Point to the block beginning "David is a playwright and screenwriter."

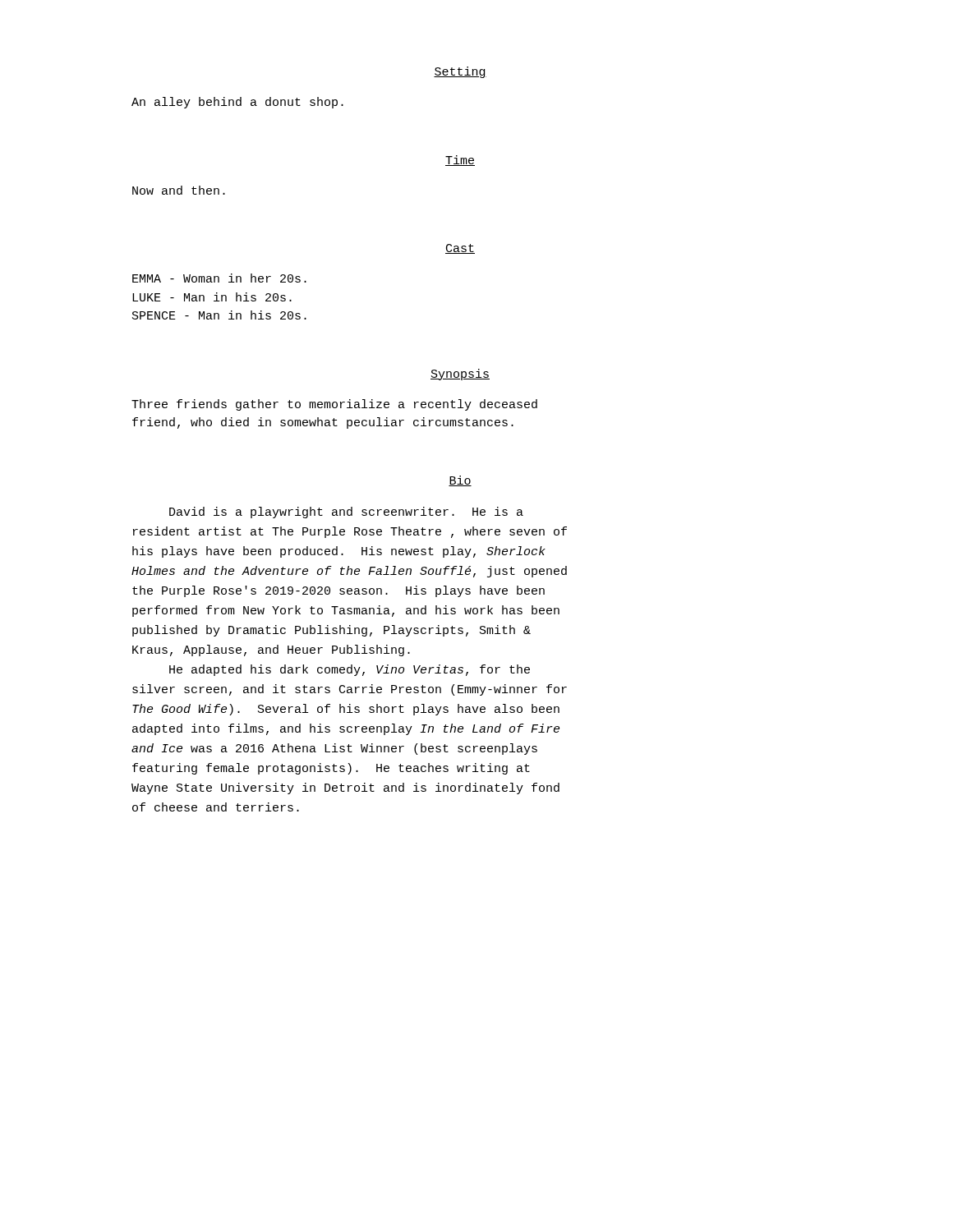(x=350, y=660)
